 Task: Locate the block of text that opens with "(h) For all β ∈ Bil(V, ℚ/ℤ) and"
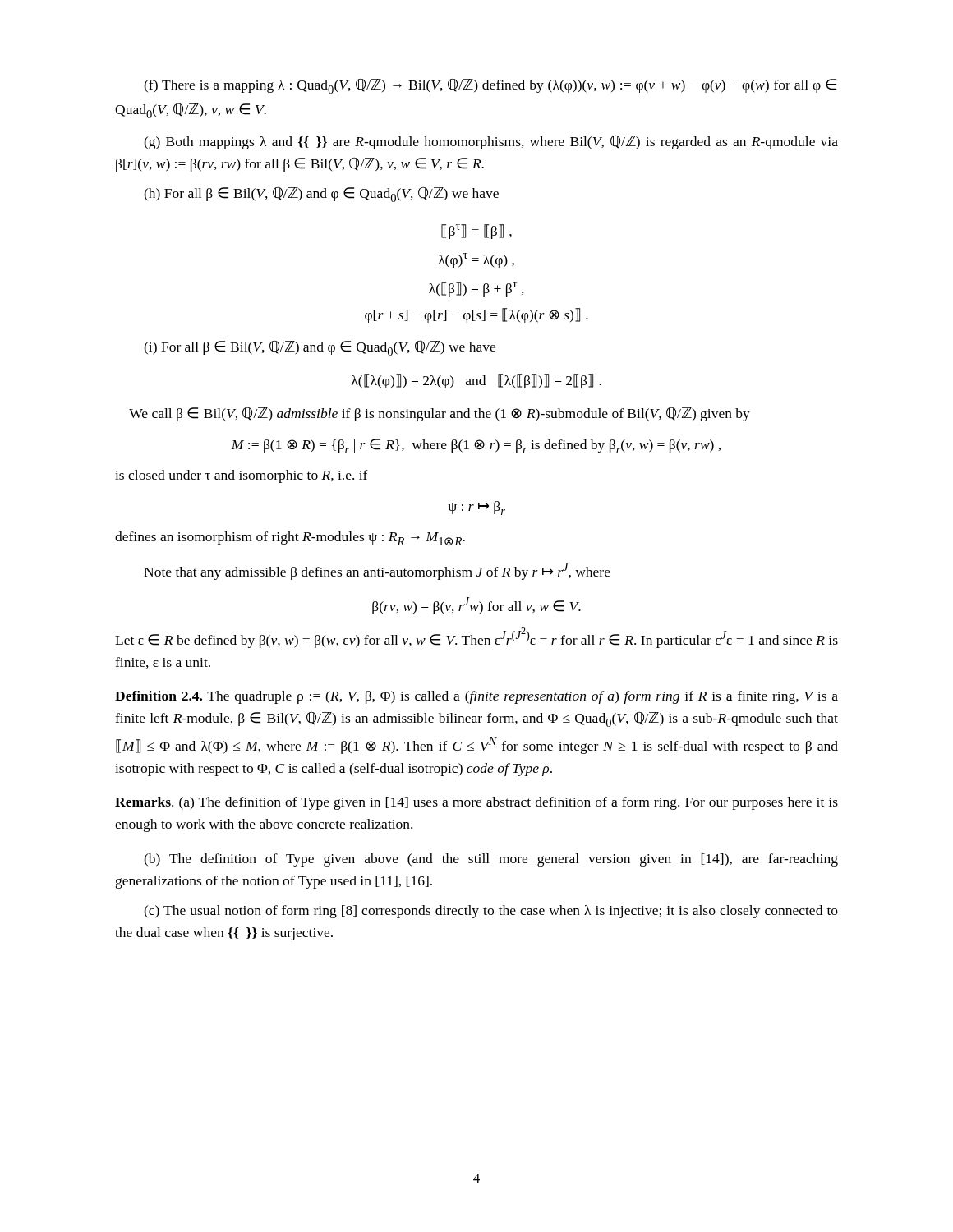321,194
